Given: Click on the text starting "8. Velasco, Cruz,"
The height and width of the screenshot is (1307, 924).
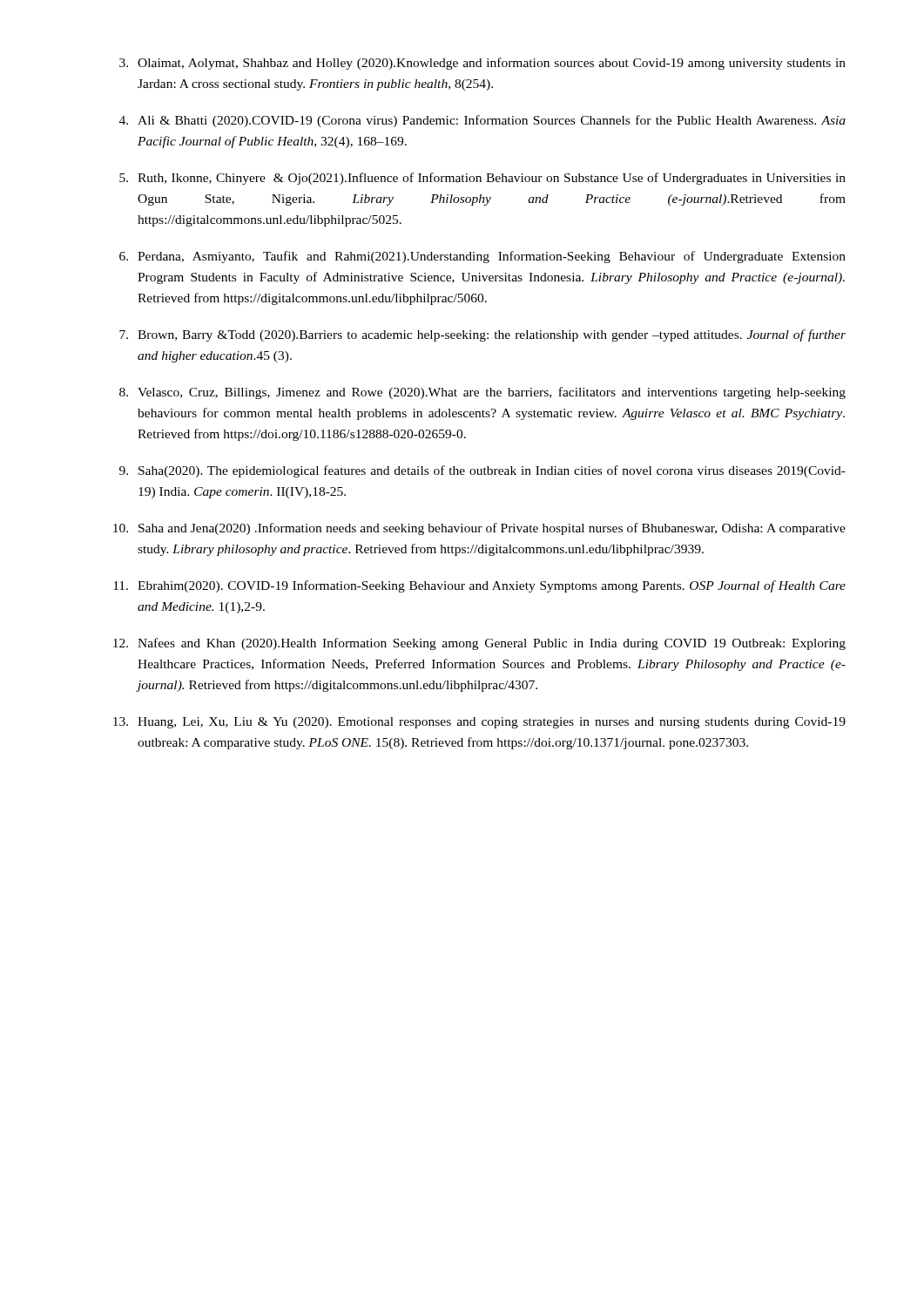Looking at the screenshot, I should [x=471, y=413].
